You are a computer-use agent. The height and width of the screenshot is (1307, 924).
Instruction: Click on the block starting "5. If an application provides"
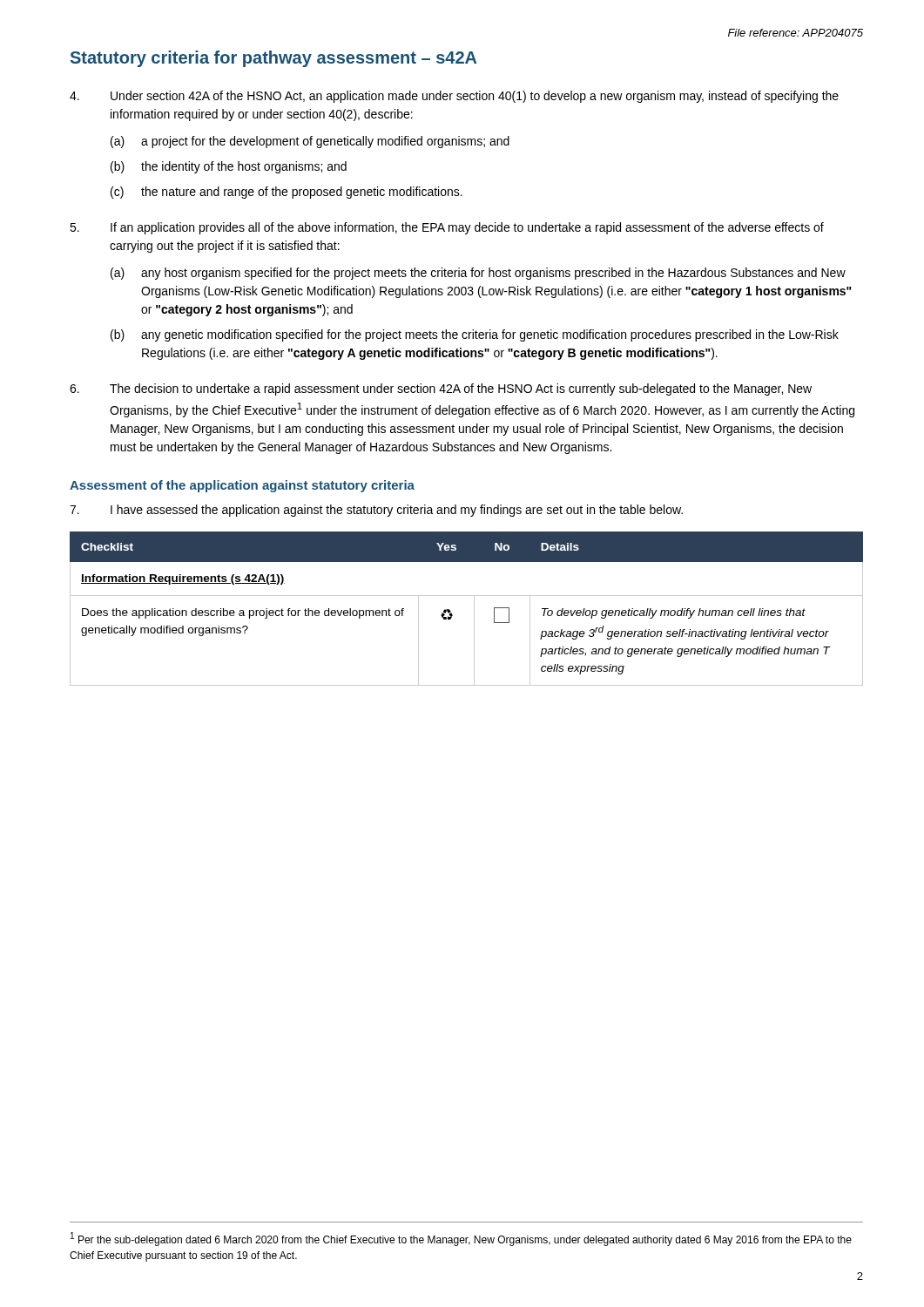click(466, 294)
